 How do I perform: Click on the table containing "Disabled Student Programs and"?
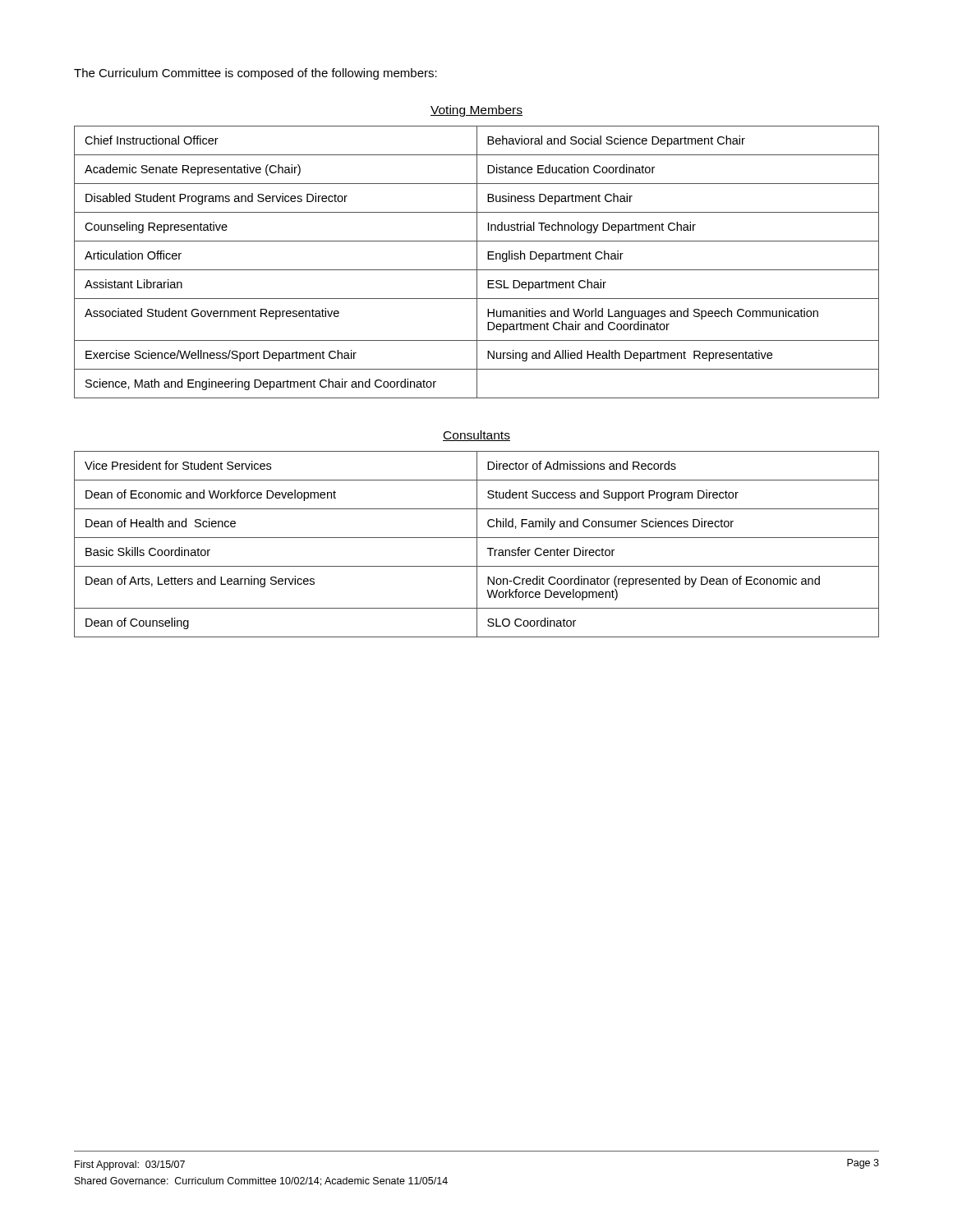[476, 262]
